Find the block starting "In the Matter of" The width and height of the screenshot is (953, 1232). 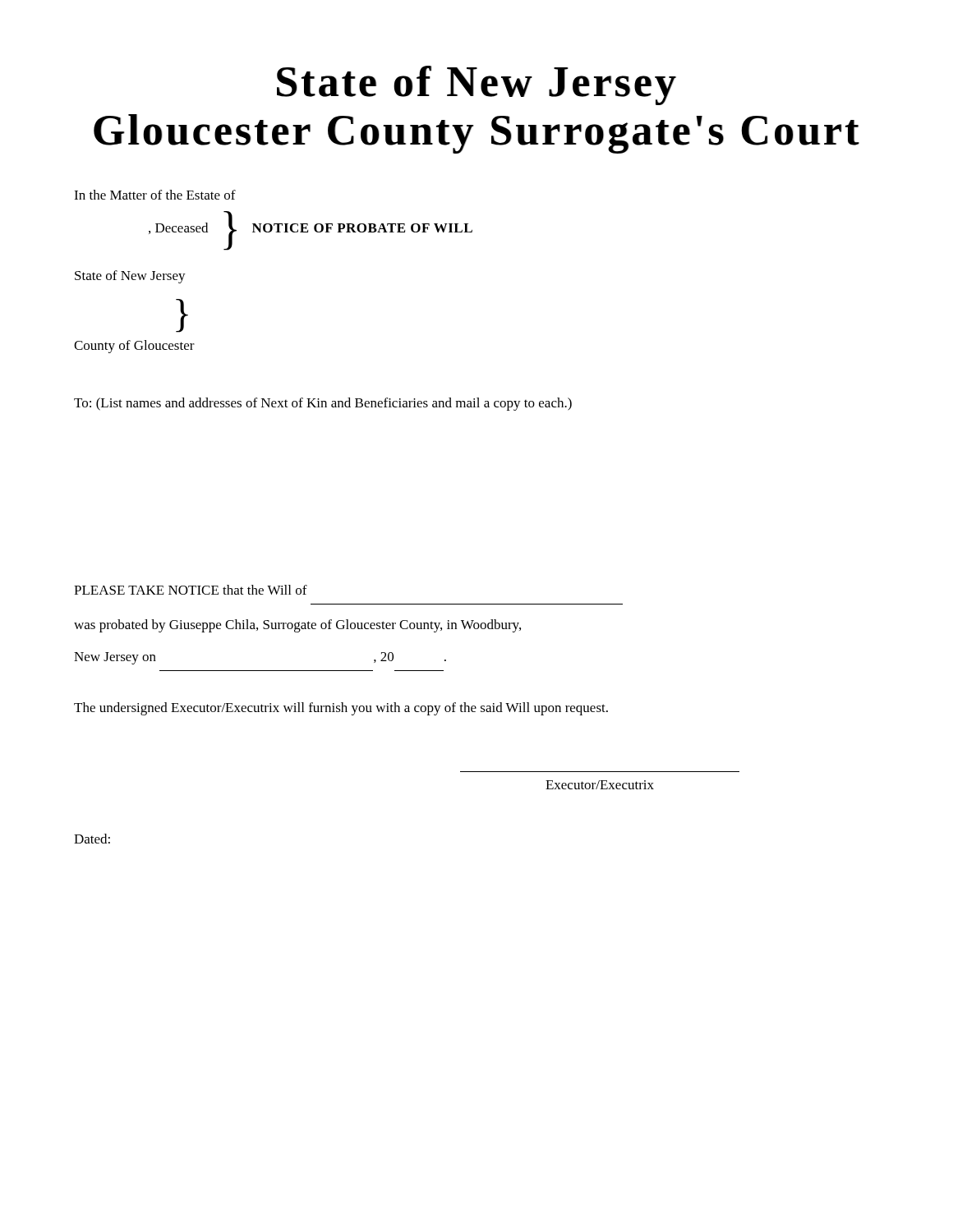point(155,195)
